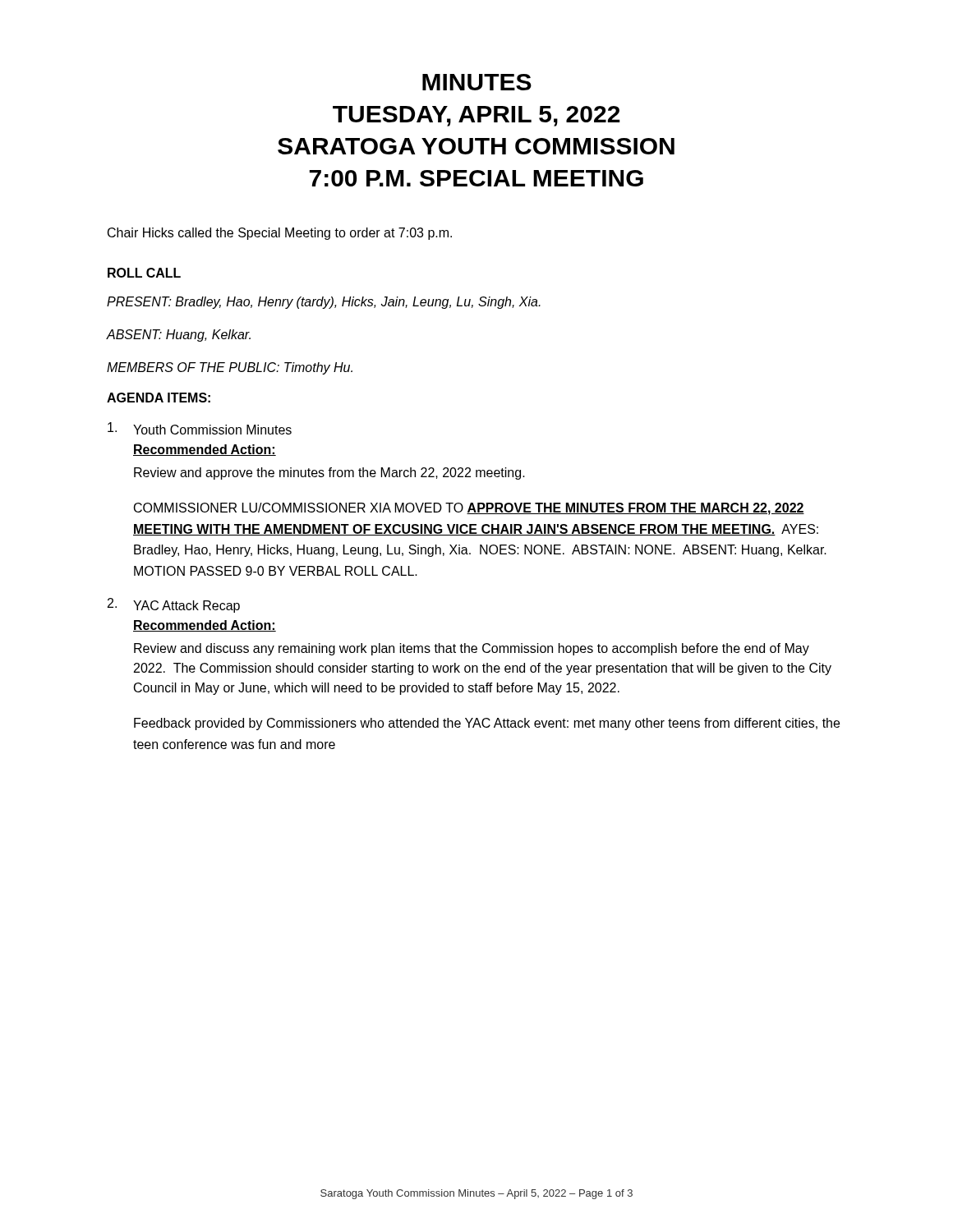
Task: Click on the text block containing "Feedback provided by Commissioners who attended the"
Action: pyautogui.click(x=487, y=734)
